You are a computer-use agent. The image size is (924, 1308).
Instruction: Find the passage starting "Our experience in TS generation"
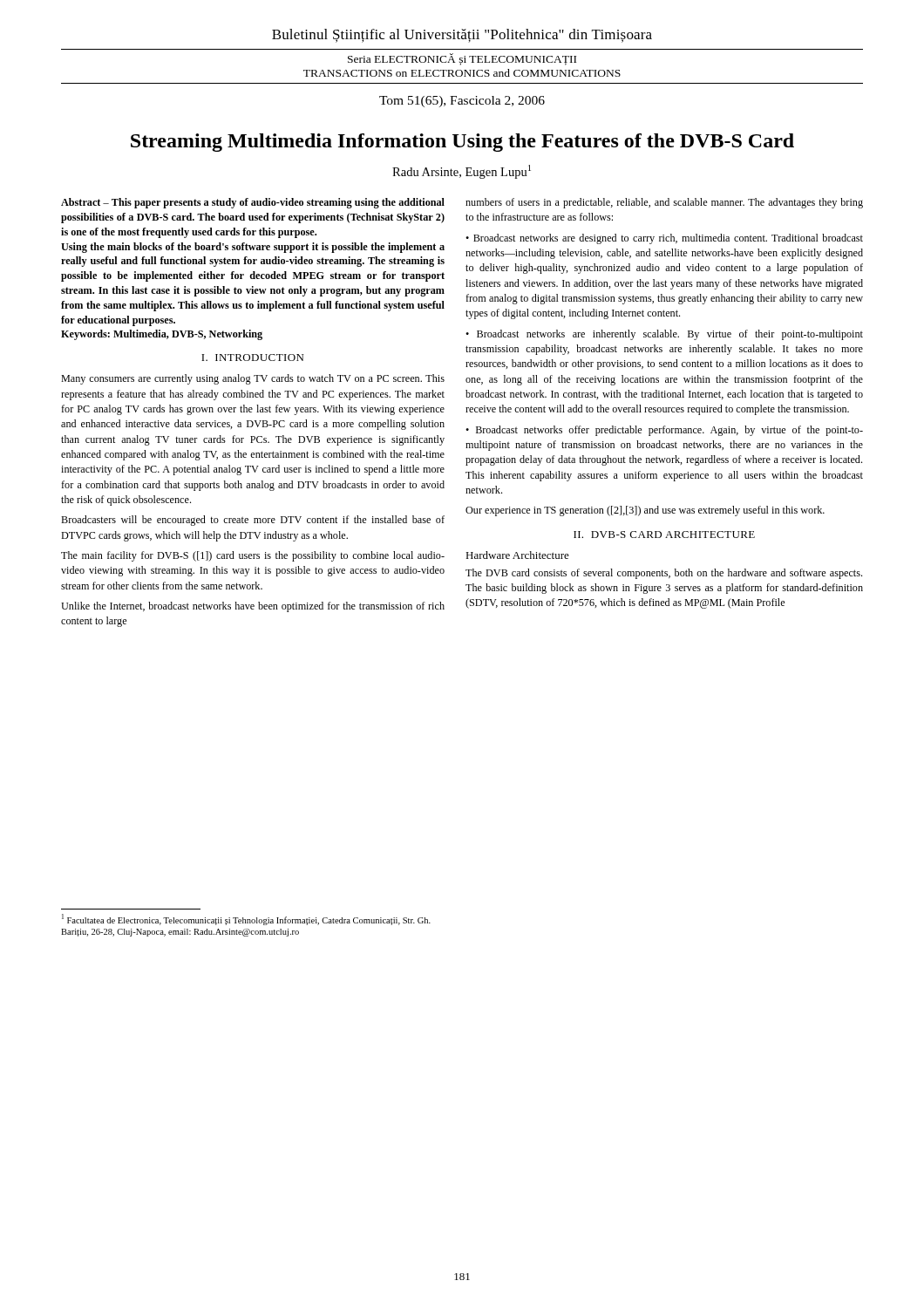pos(645,510)
